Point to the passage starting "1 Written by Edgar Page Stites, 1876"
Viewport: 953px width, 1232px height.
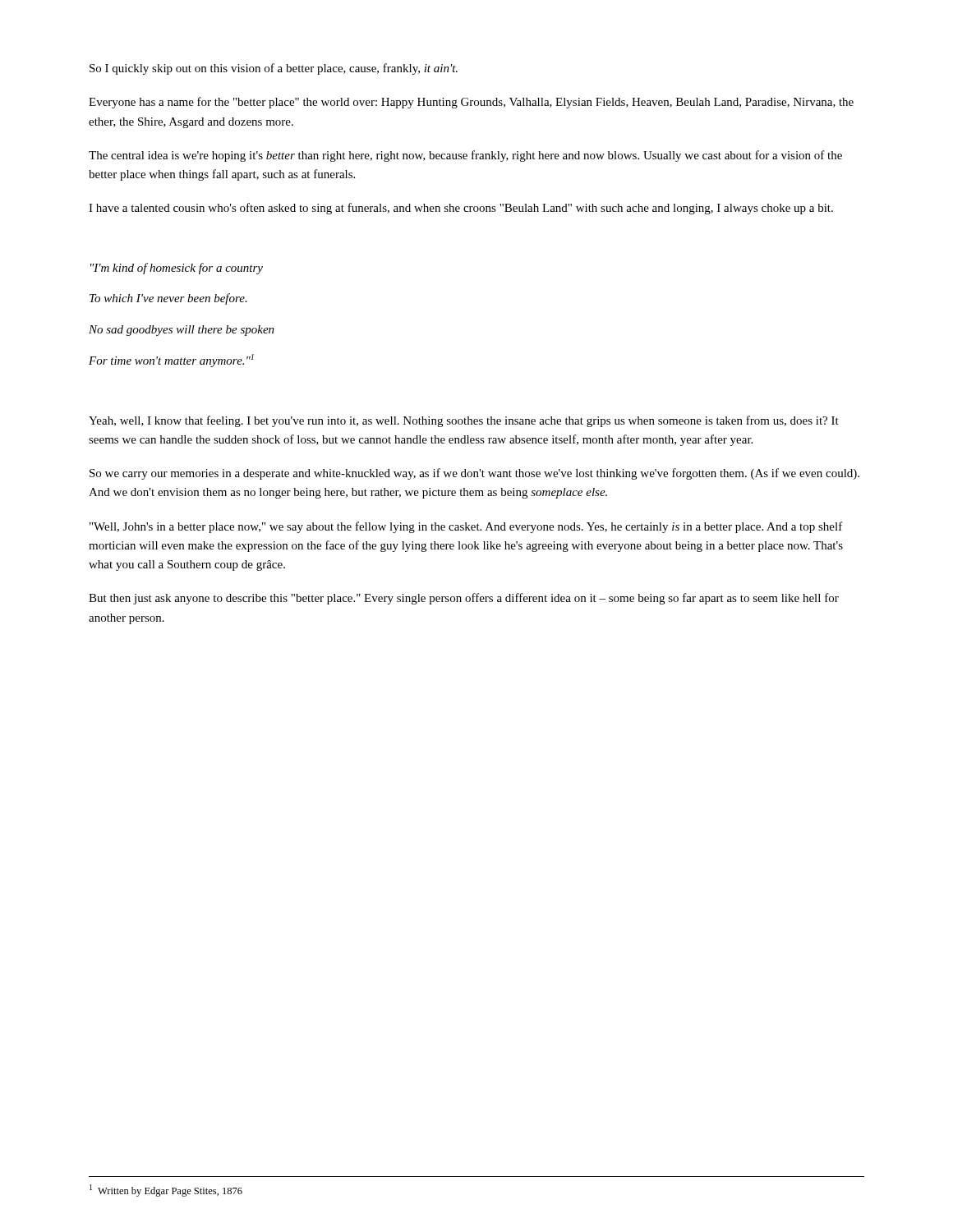(165, 1190)
